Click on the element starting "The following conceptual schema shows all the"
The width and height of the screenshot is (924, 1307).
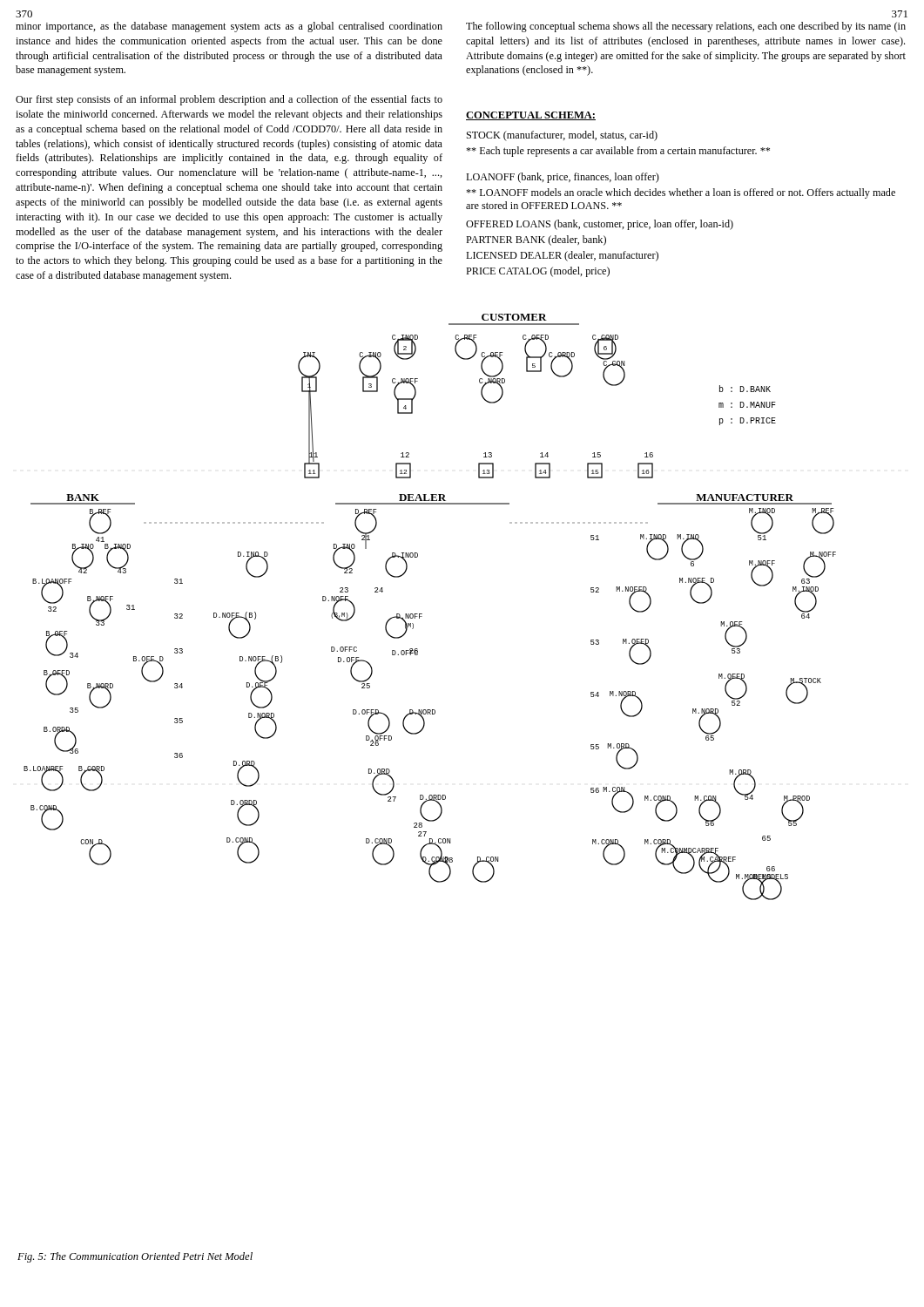coord(686,48)
